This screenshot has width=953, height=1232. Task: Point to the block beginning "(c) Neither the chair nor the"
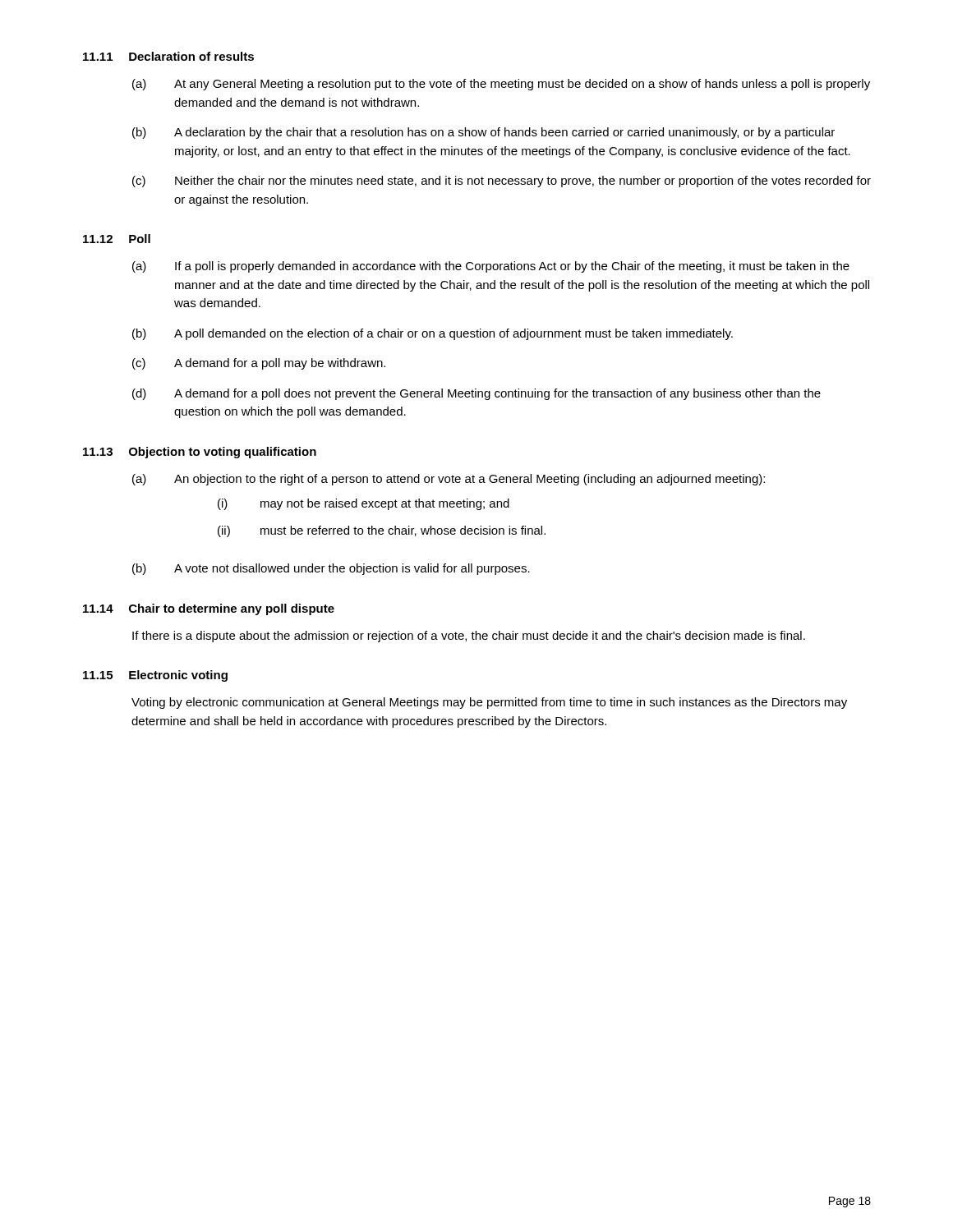click(x=501, y=190)
